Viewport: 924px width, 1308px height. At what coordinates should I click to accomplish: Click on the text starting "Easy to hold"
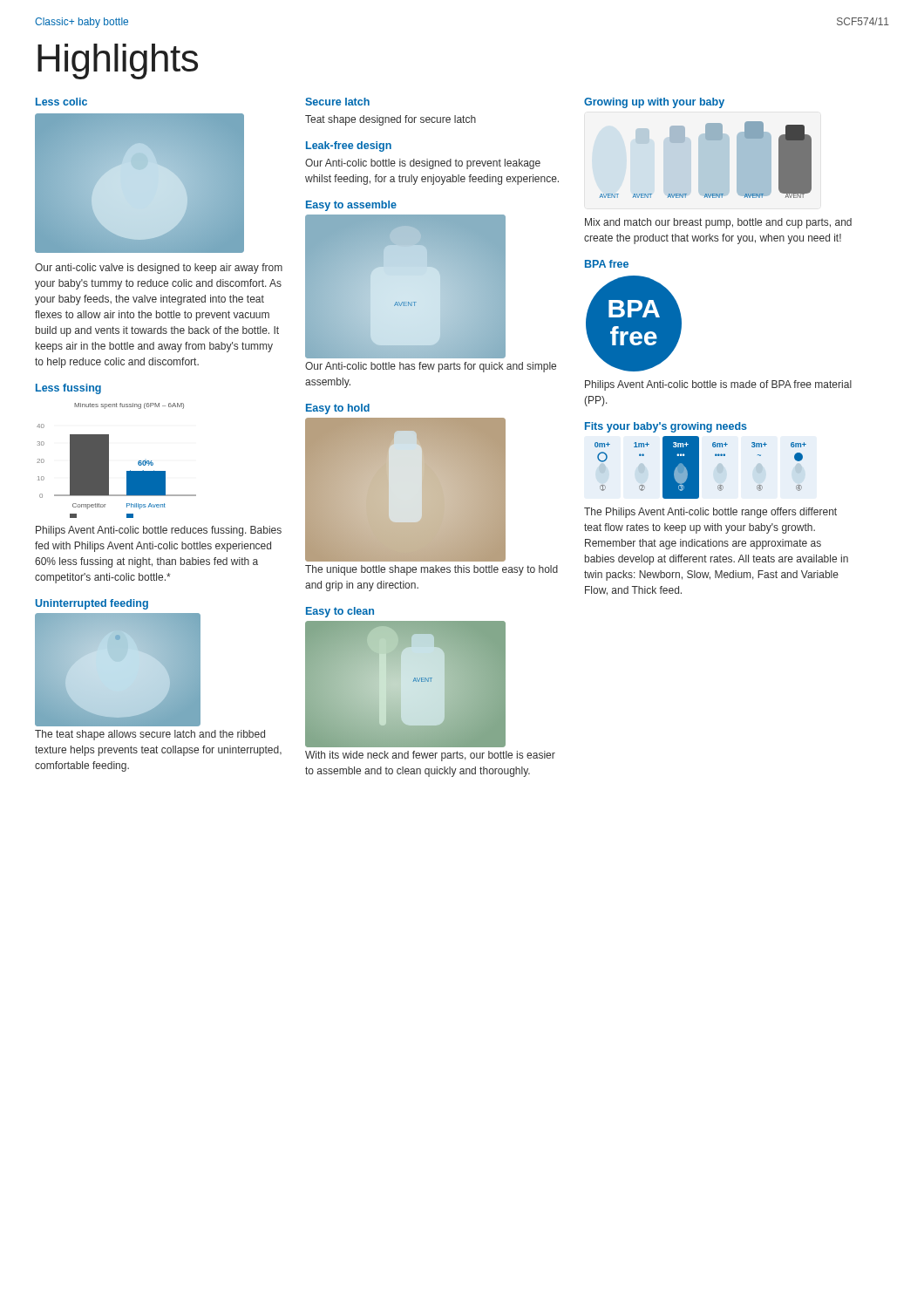[x=337, y=408]
